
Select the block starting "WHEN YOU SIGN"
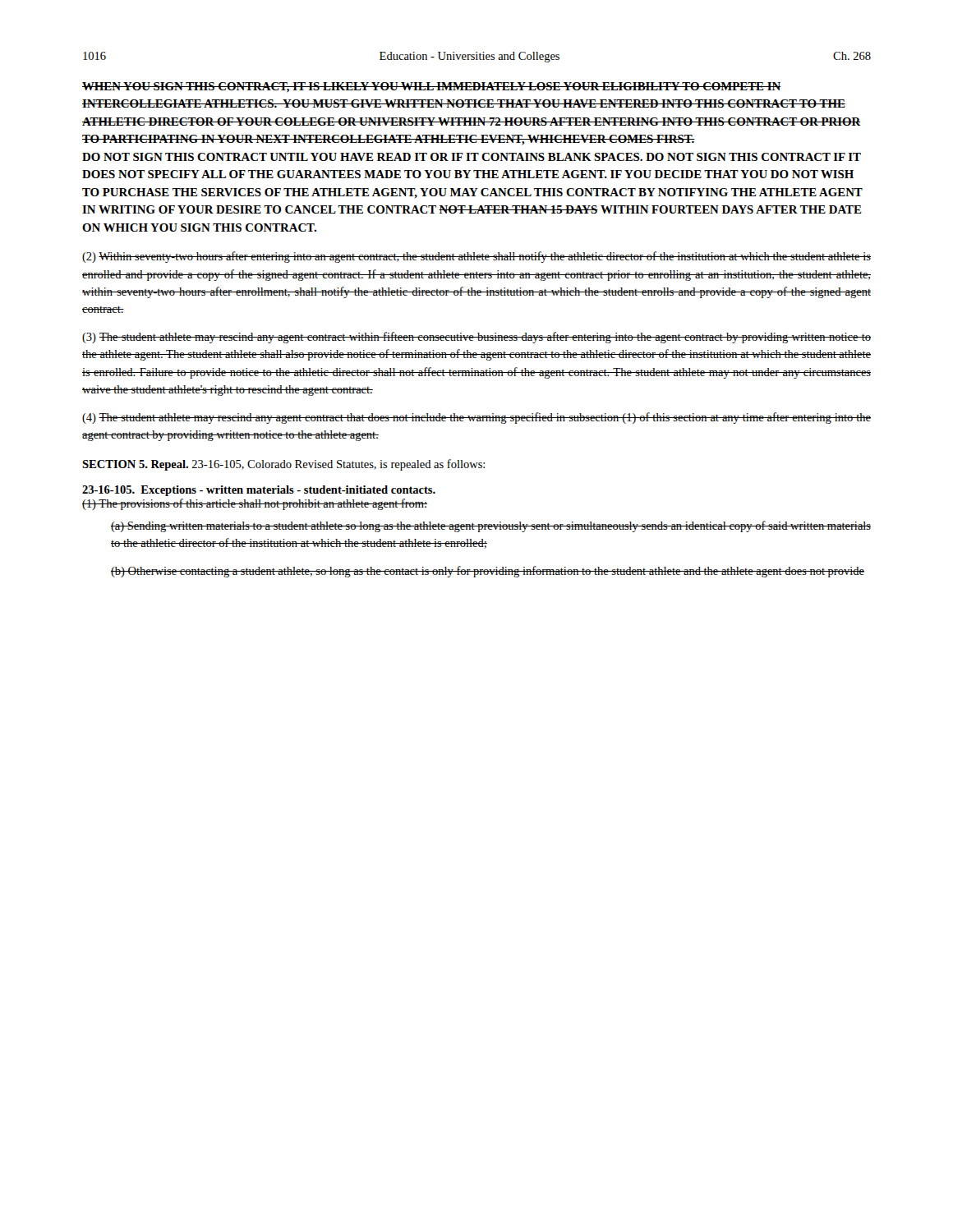(x=472, y=157)
